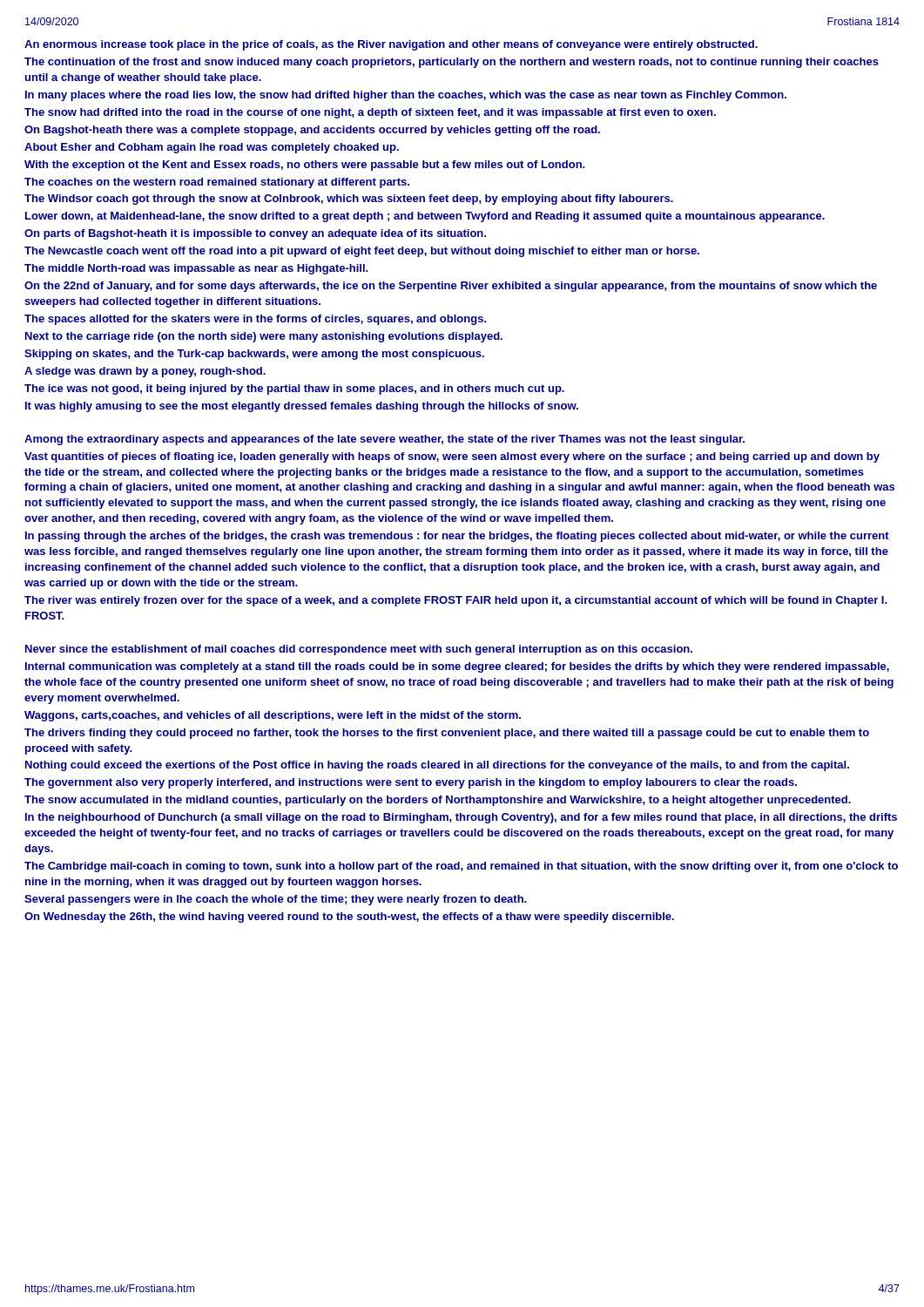Locate the block of text that opens with "On Bagshot-heath there was a complete stoppage,"

313,129
